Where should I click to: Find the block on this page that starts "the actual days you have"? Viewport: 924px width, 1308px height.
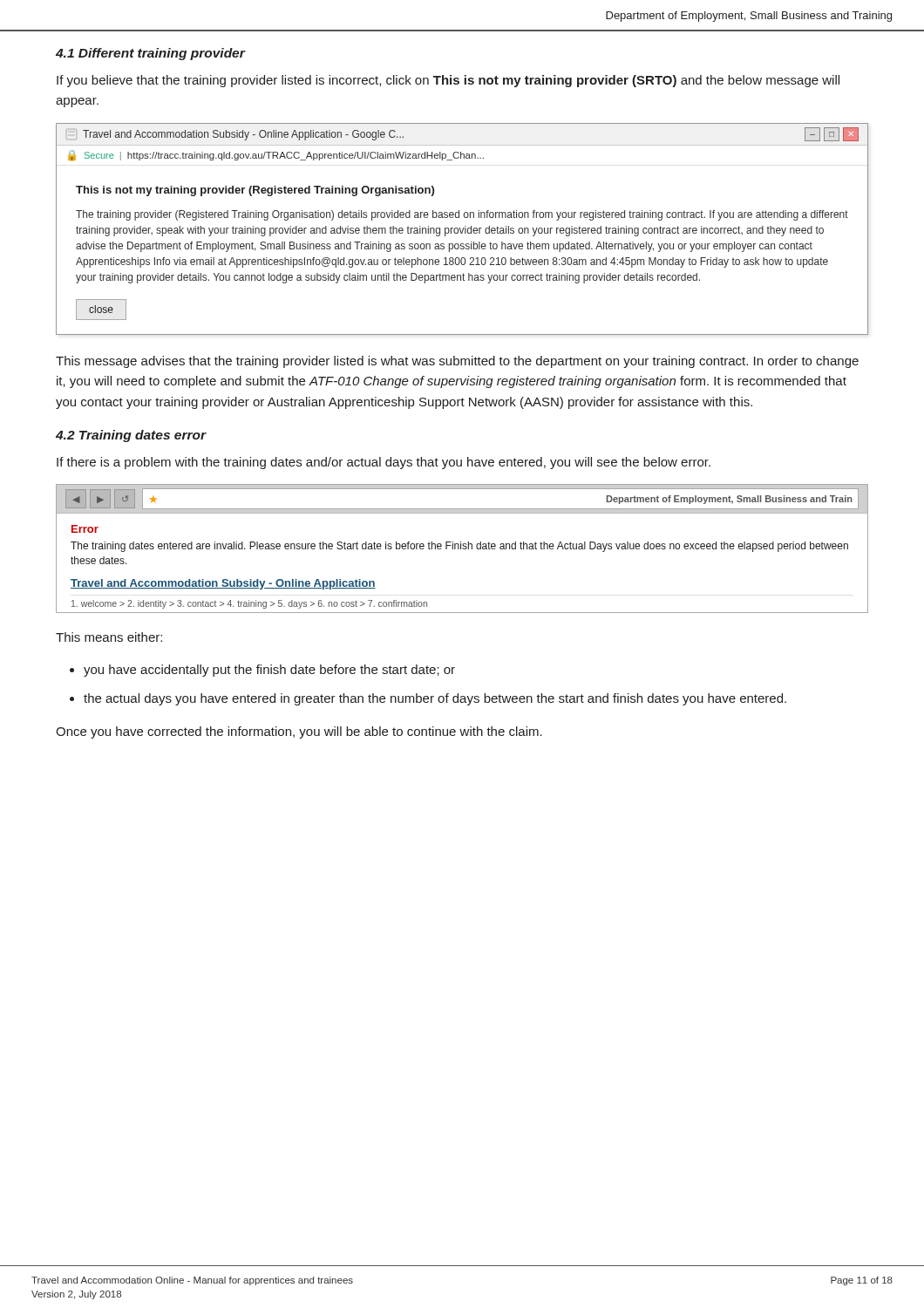click(x=436, y=698)
